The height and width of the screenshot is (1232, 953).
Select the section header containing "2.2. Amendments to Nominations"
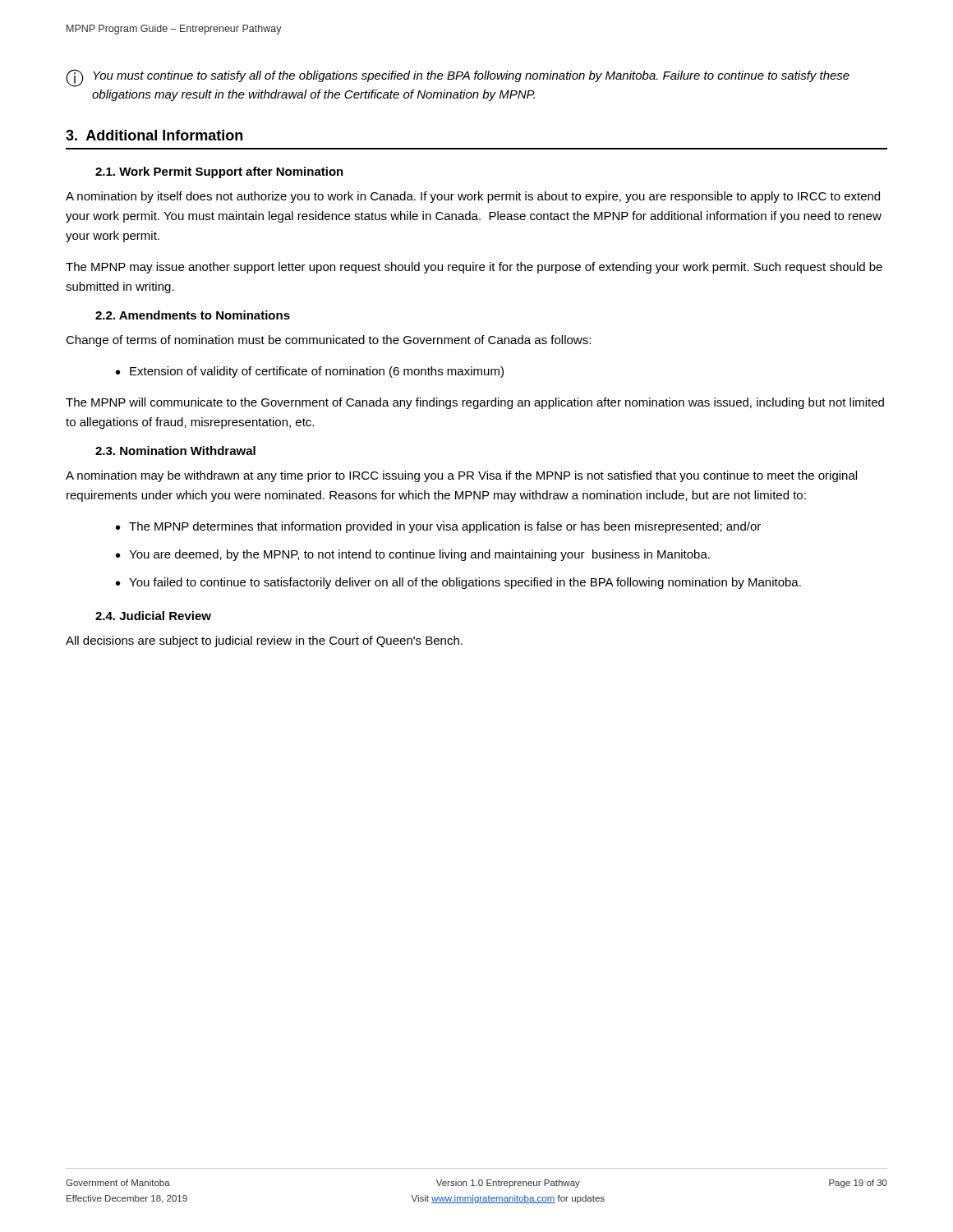193,315
